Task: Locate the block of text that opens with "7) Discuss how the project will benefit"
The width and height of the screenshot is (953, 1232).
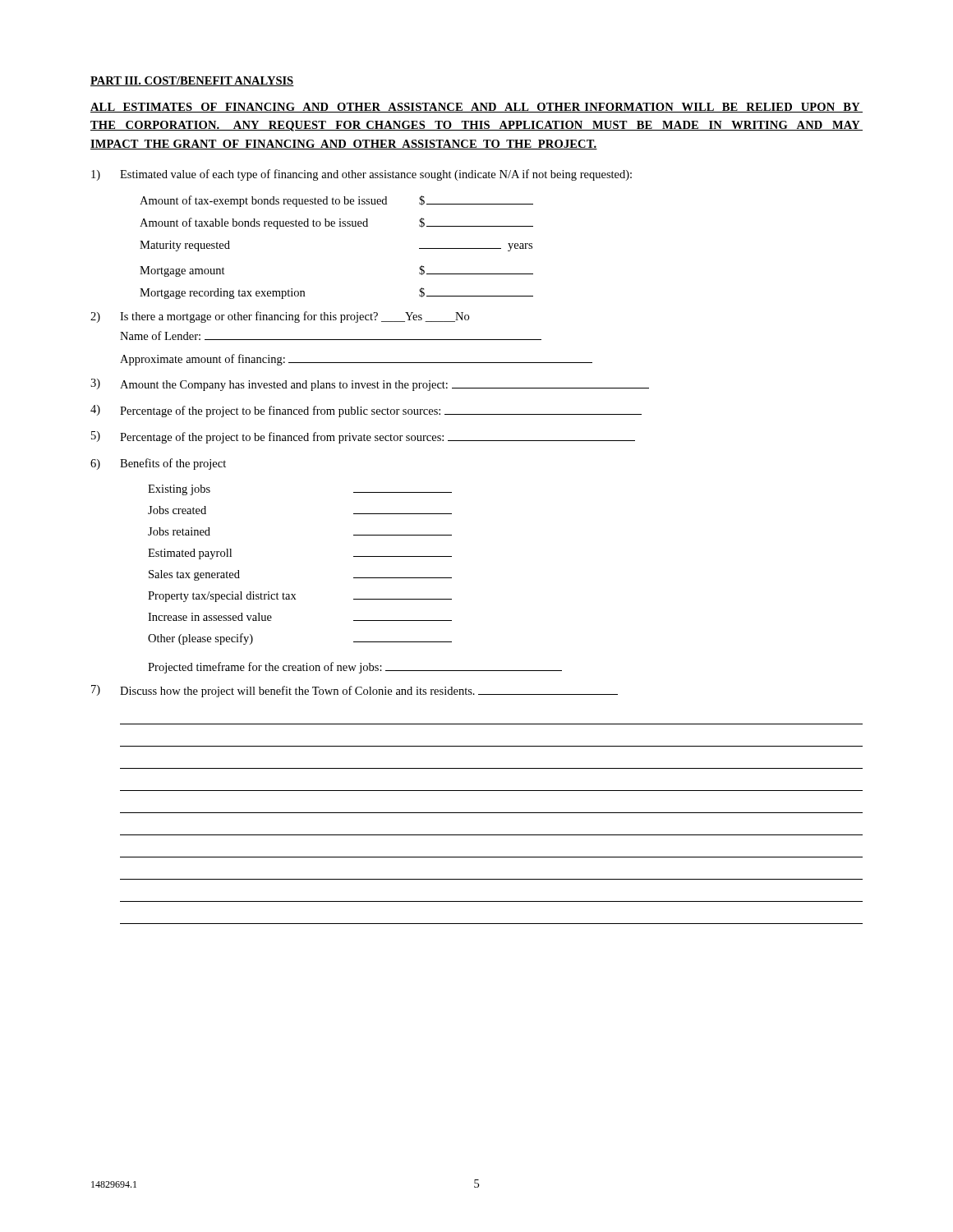Action: (476, 691)
